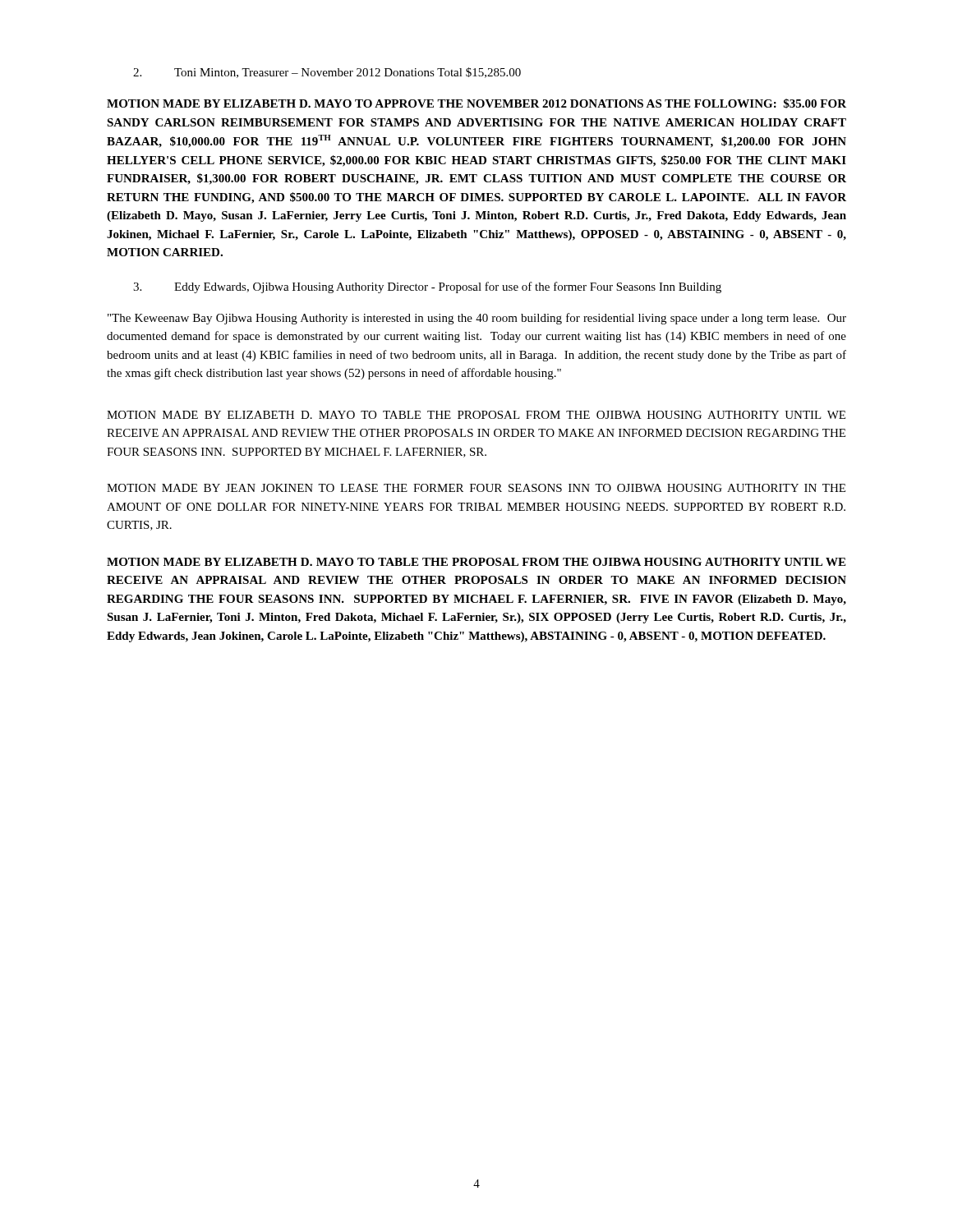Select the text block starting "MOTION MADE BY JEAN"
This screenshot has height=1232, width=953.
(x=476, y=506)
